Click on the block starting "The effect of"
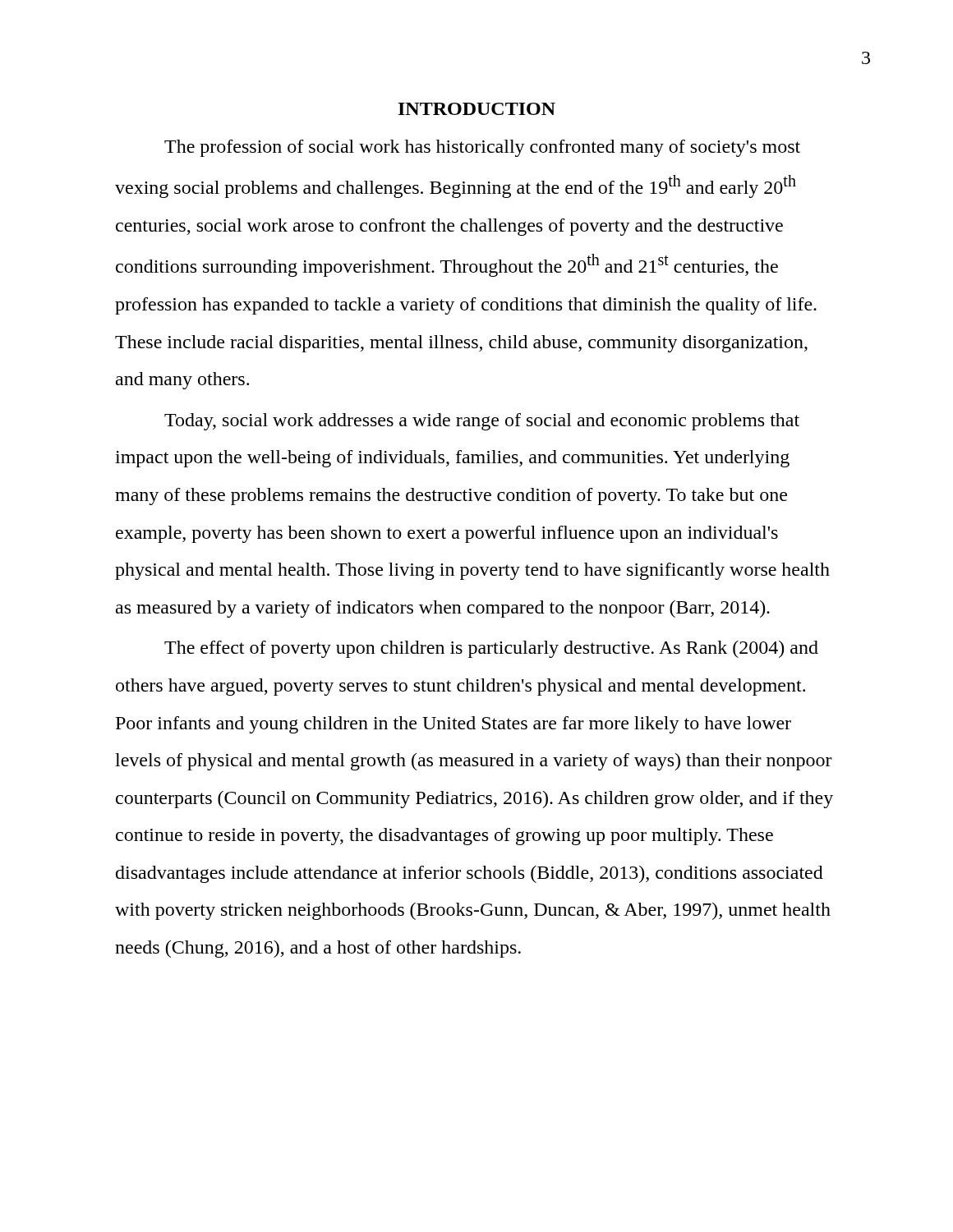The image size is (953, 1232). click(474, 797)
